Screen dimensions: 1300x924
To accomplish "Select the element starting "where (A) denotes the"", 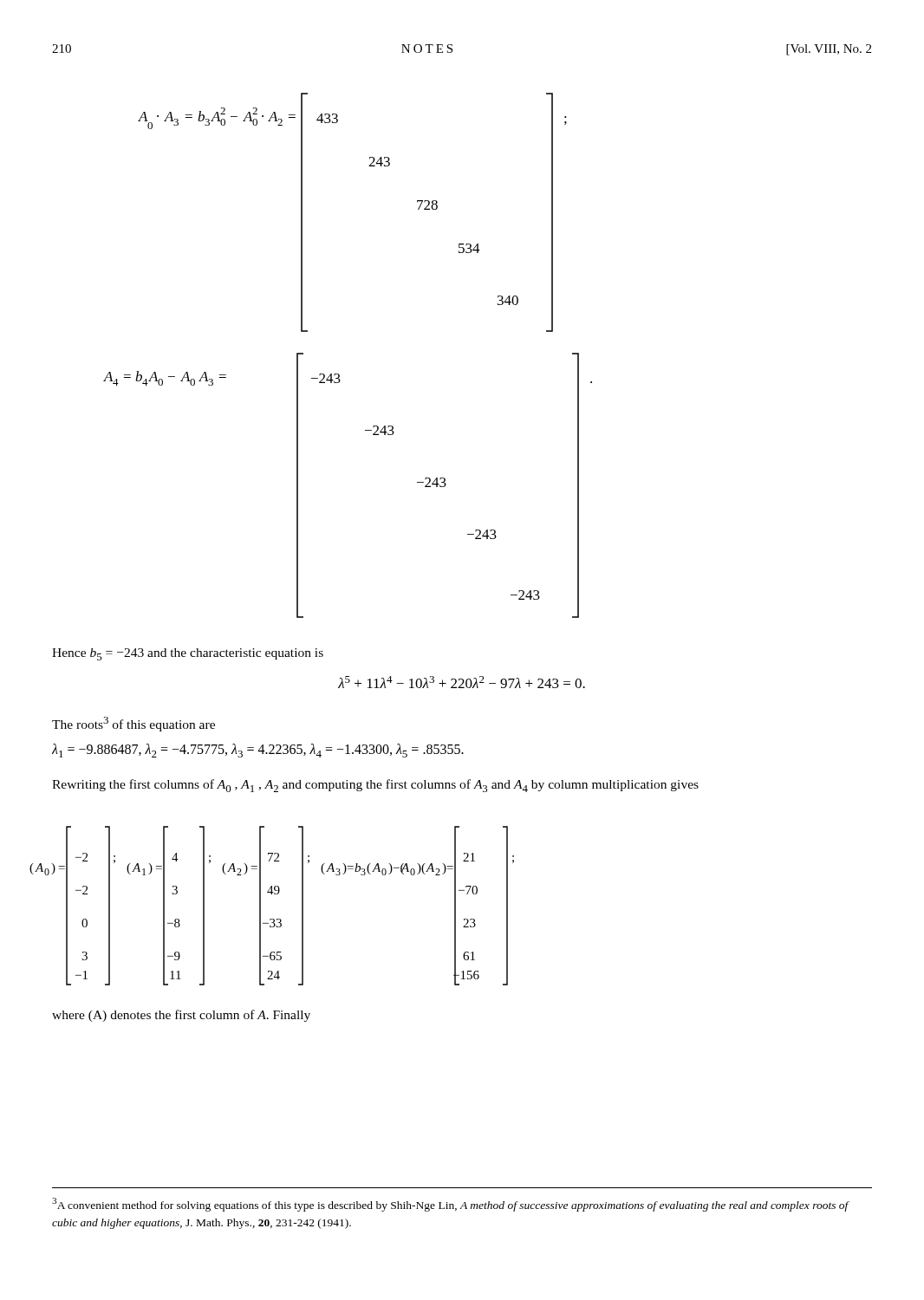I will point(181,1014).
